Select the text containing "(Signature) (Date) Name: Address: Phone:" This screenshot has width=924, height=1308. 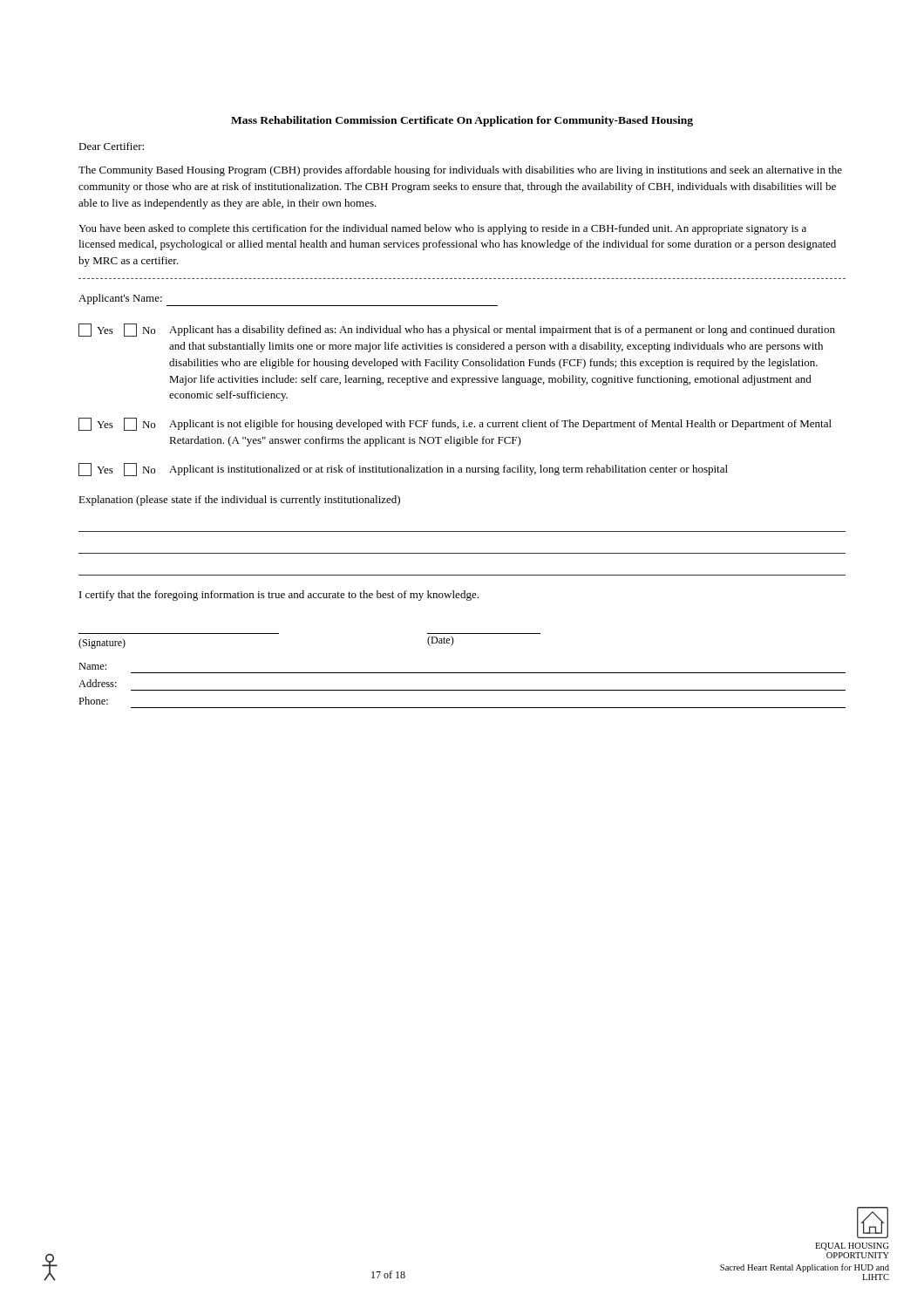point(462,664)
